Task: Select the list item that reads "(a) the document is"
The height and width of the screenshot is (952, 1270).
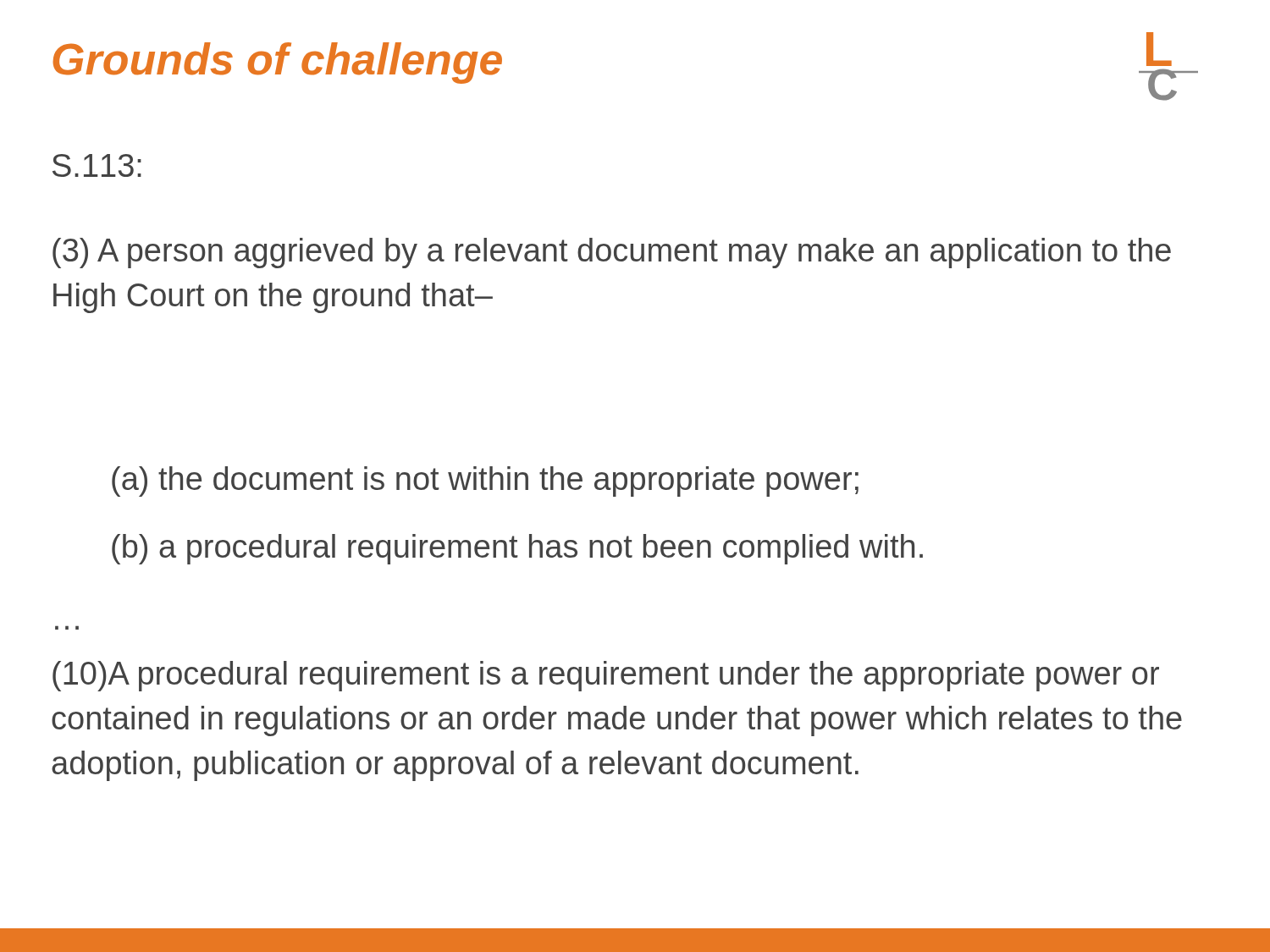Action: [486, 479]
